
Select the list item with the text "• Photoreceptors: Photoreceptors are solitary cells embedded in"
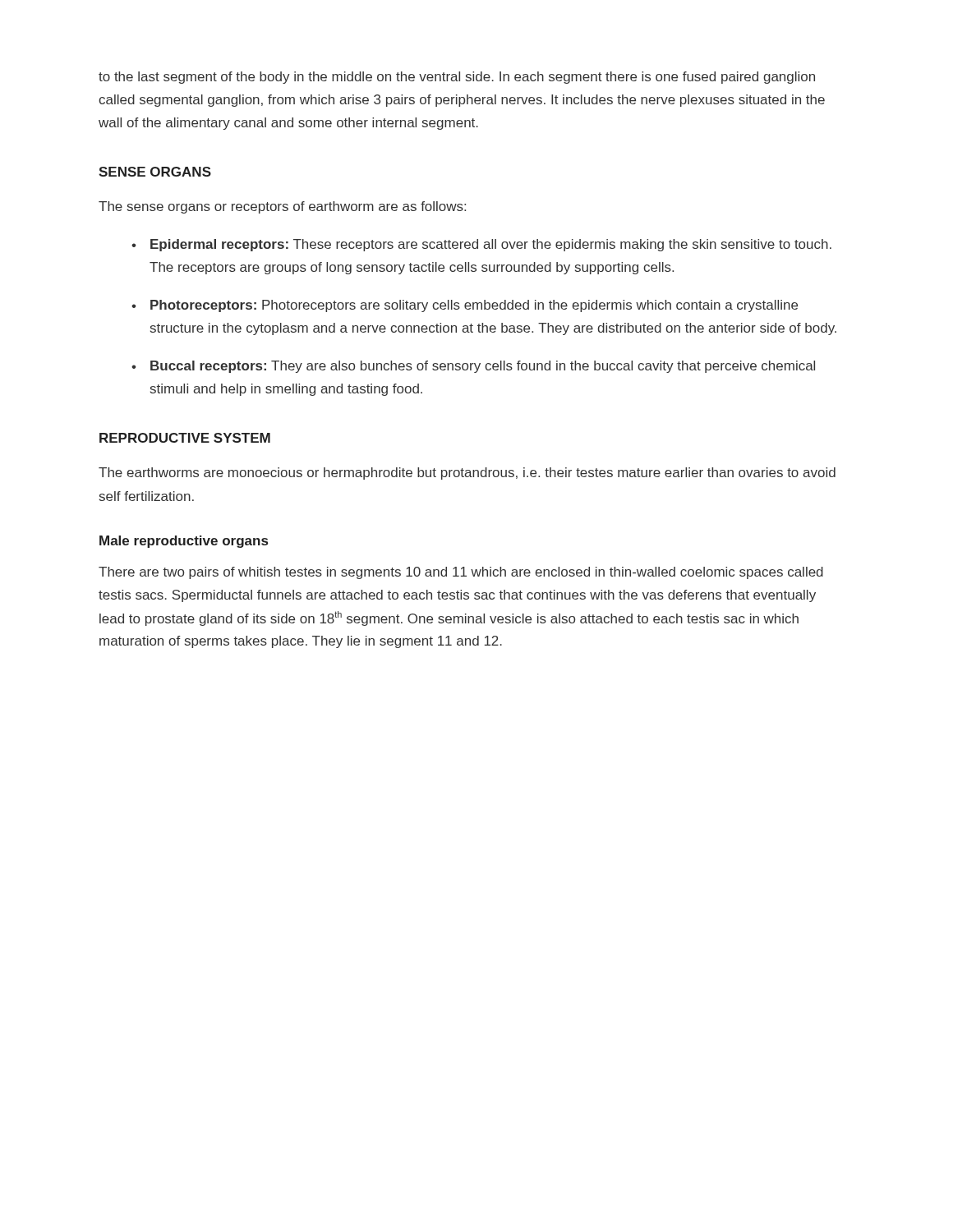[485, 317]
